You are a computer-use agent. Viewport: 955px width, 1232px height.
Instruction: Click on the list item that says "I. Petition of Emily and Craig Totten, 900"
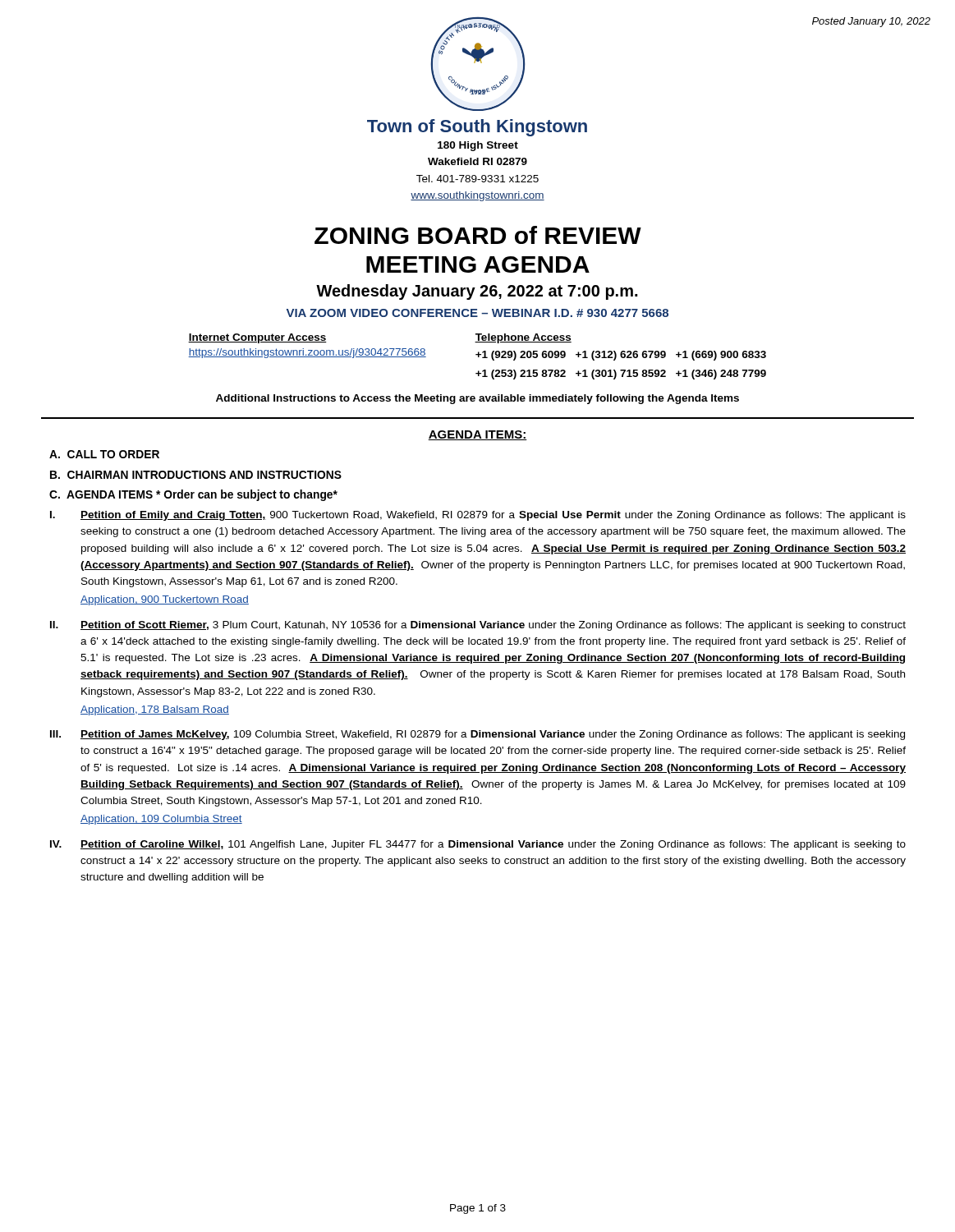[x=478, y=558]
